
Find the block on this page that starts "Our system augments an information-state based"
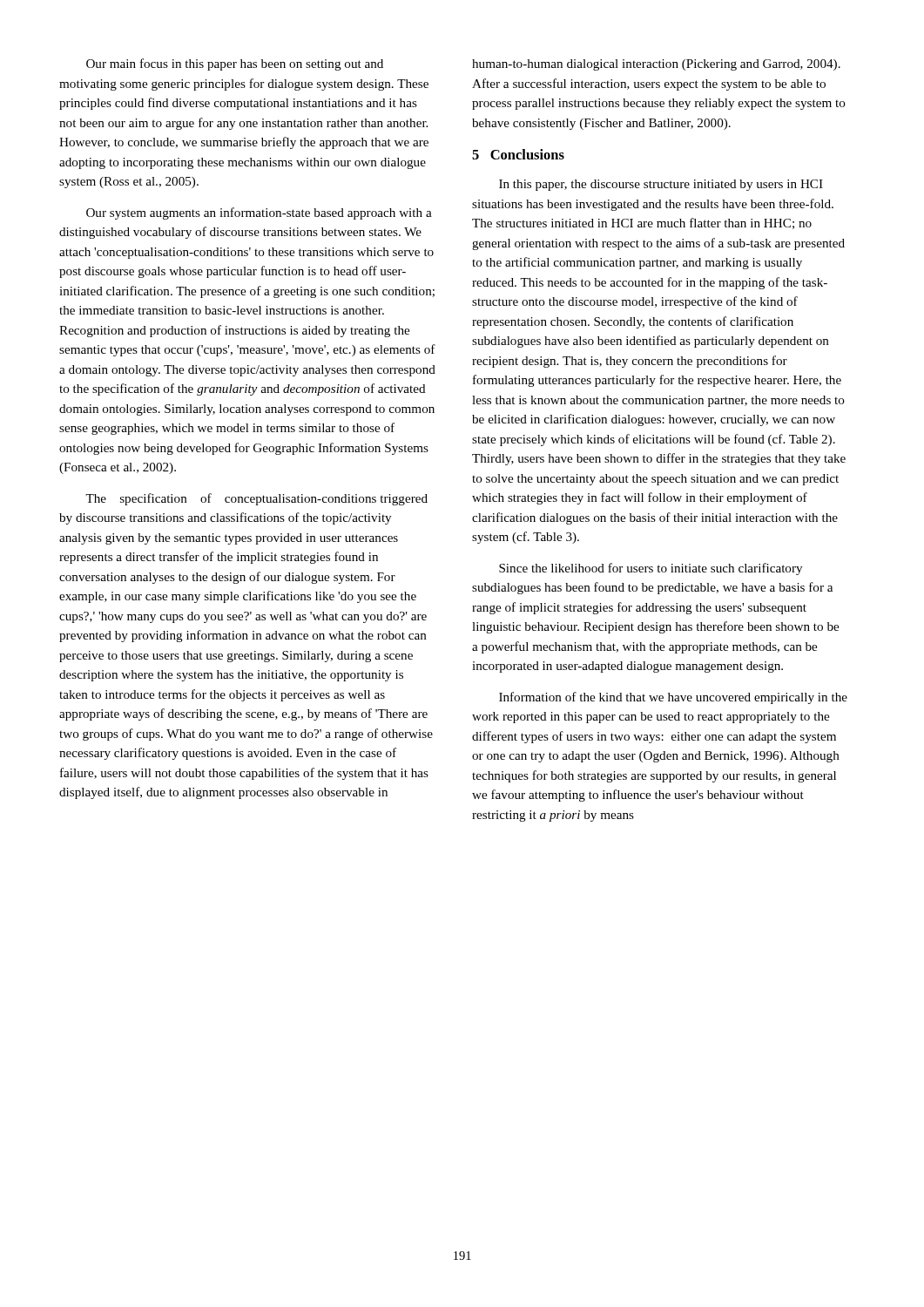247,339
